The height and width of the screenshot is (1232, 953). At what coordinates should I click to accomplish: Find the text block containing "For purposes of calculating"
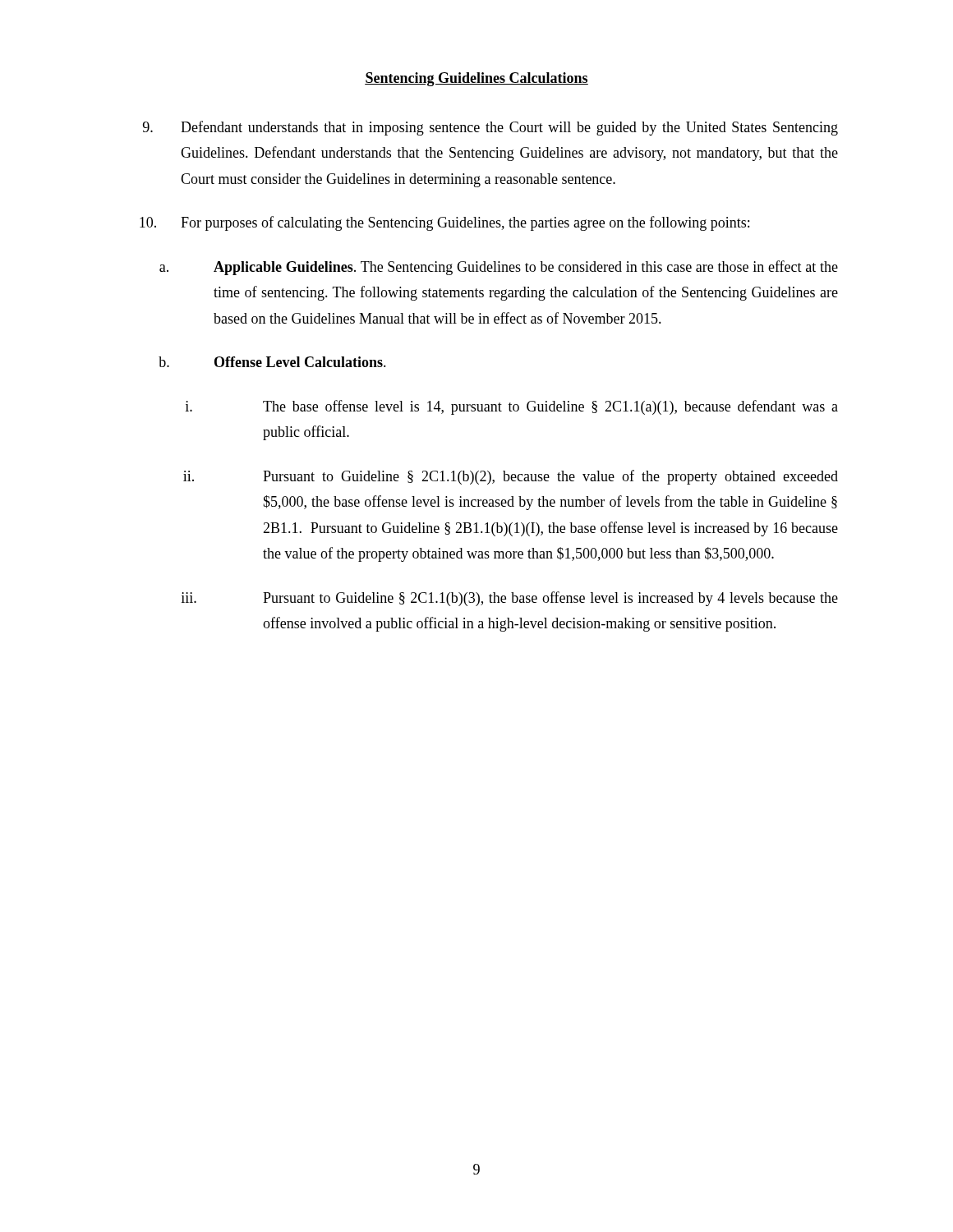476,223
